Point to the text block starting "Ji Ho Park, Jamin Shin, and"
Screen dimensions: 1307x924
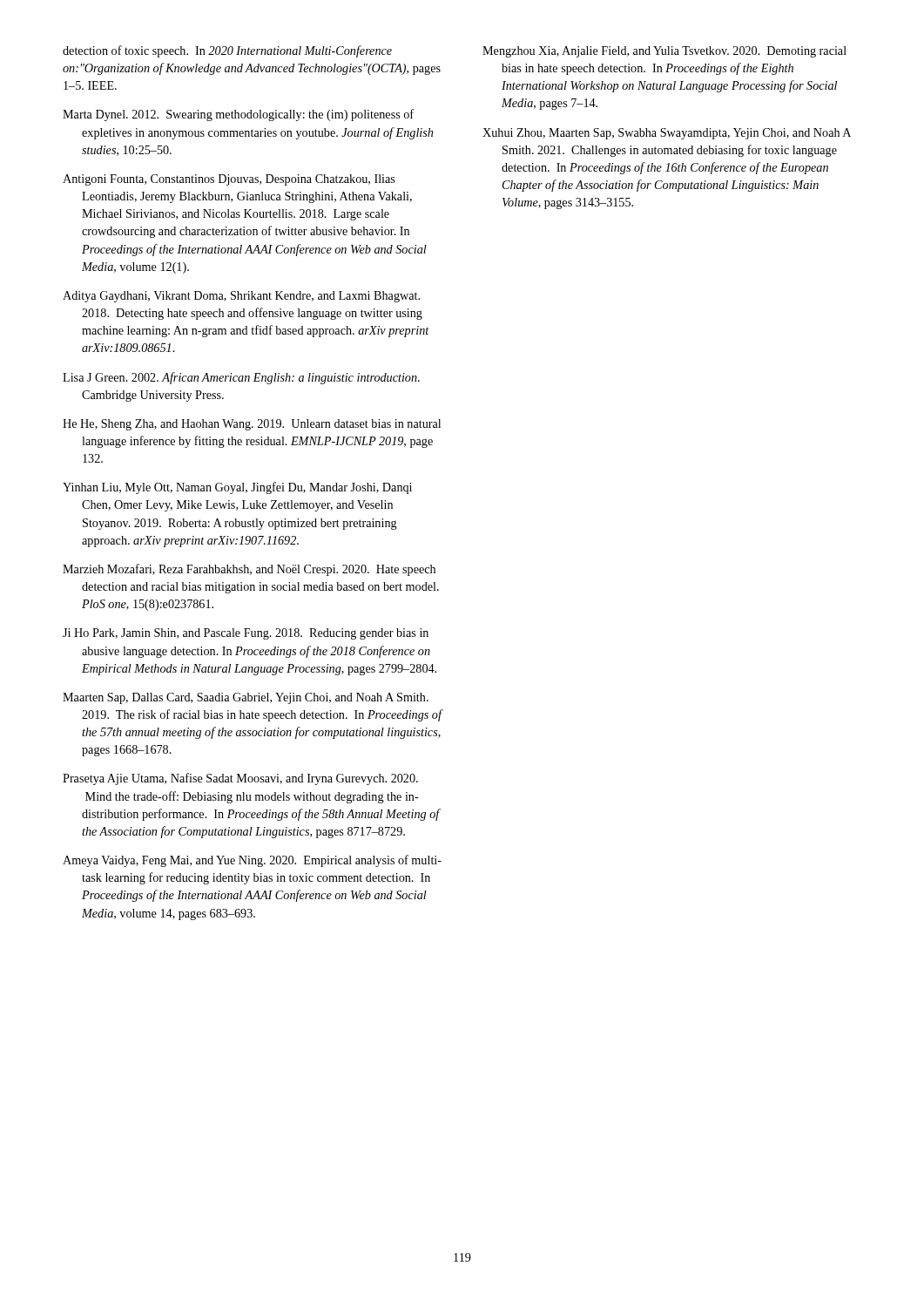250,650
